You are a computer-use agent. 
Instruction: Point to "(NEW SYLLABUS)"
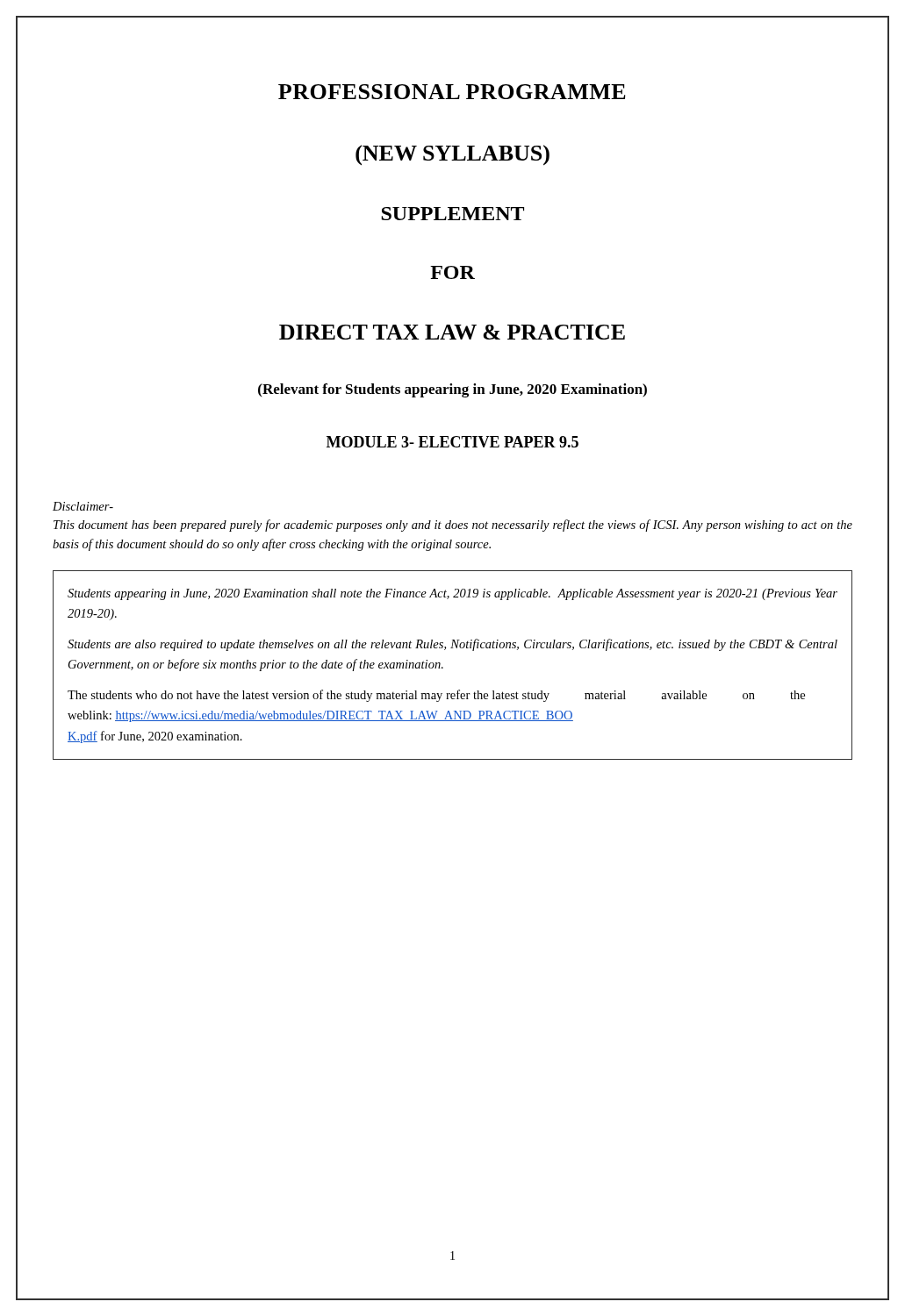coord(452,154)
